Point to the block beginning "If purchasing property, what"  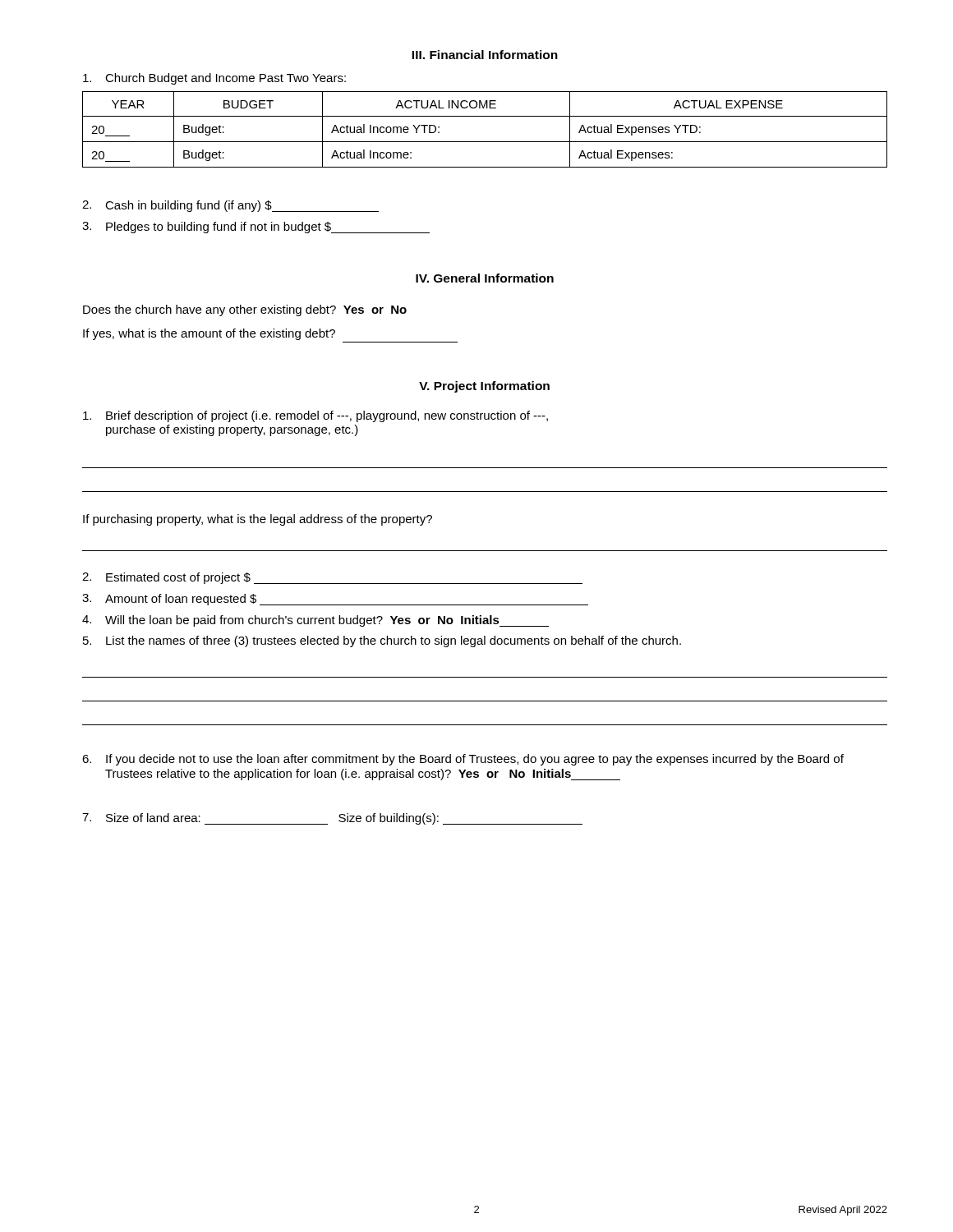point(257,518)
